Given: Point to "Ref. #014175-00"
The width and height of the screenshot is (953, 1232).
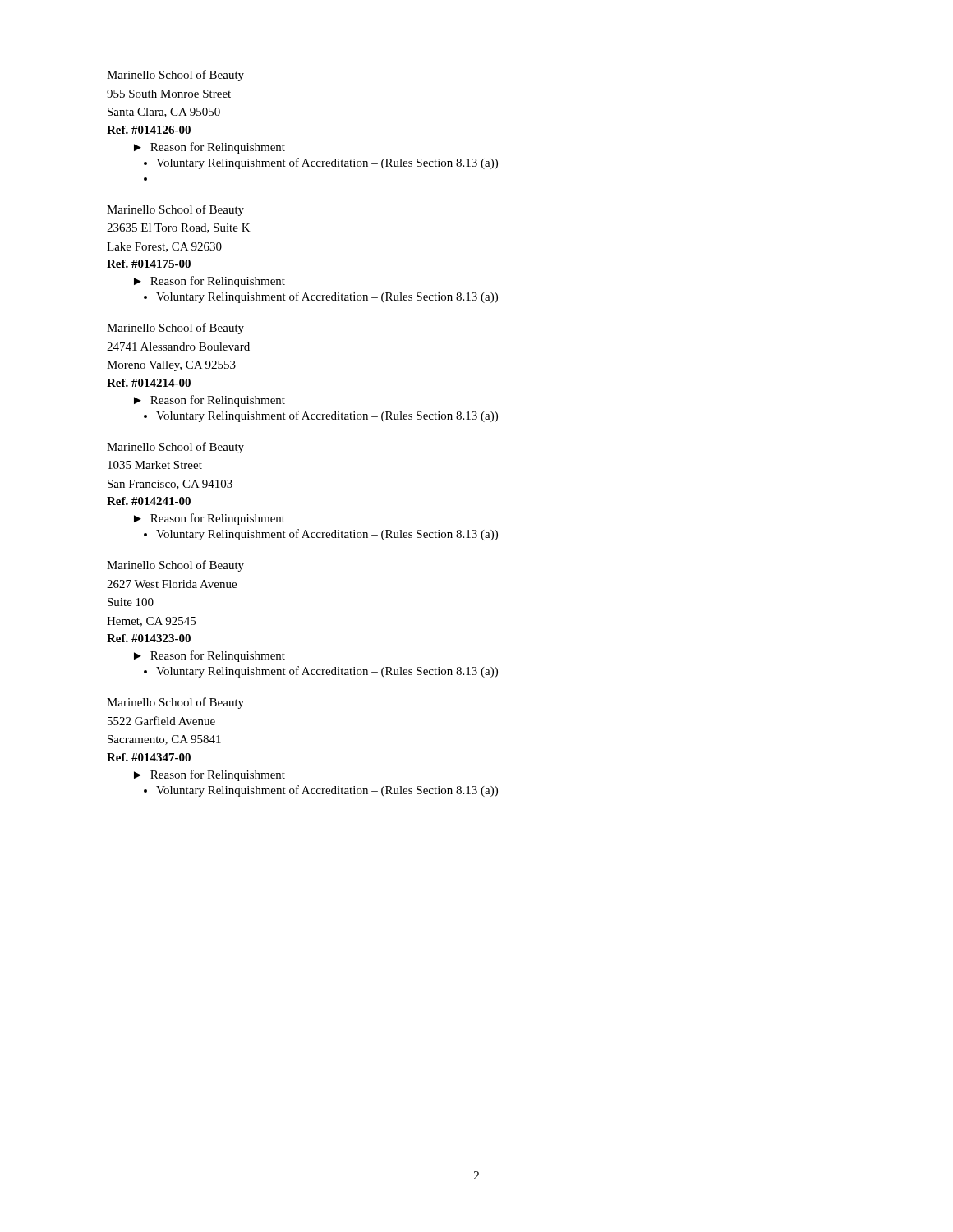Looking at the screenshot, I should [x=149, y=264].
